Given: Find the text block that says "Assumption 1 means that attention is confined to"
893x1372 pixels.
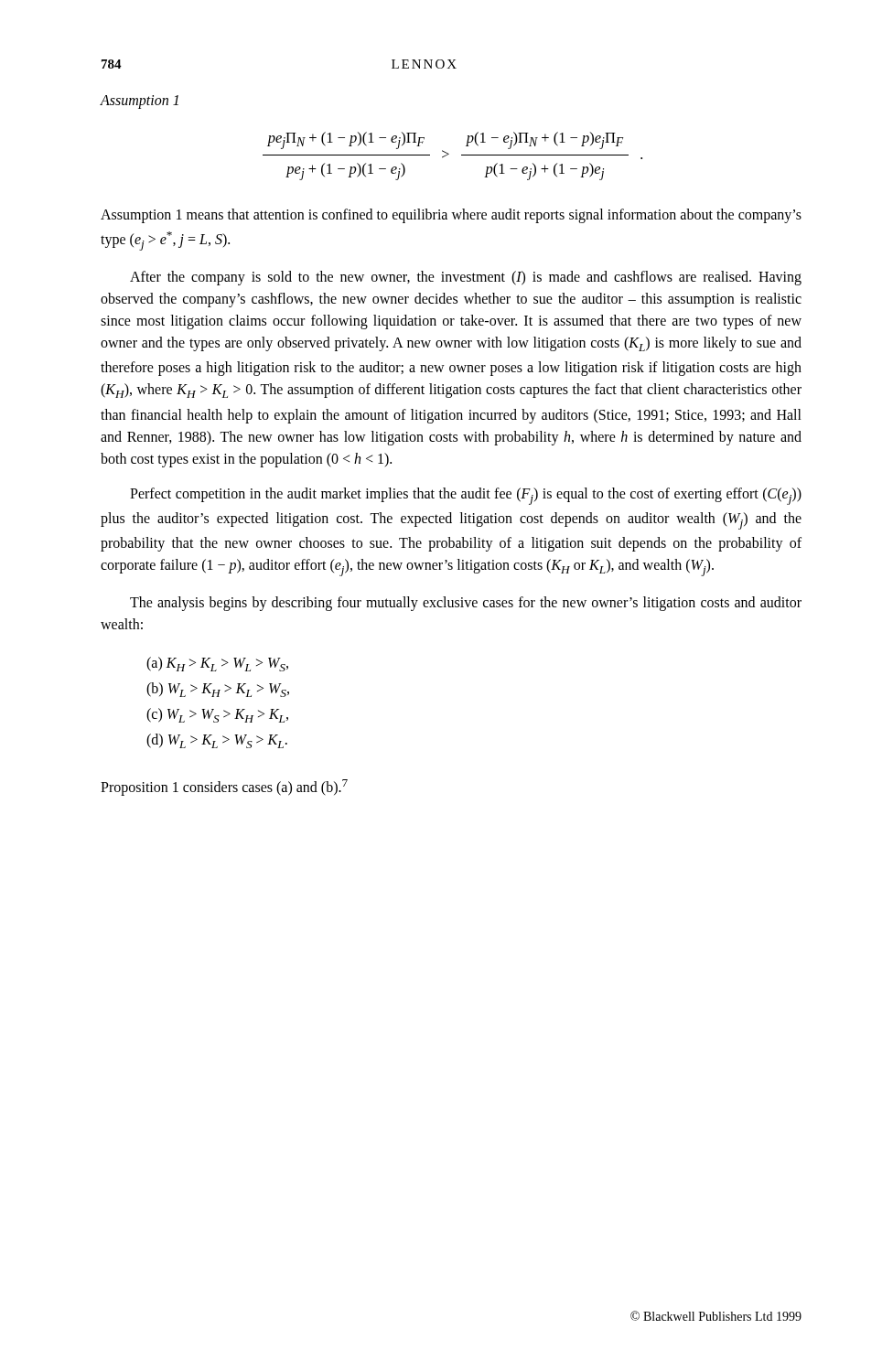Looking at the screenshot, I should 451,229.
